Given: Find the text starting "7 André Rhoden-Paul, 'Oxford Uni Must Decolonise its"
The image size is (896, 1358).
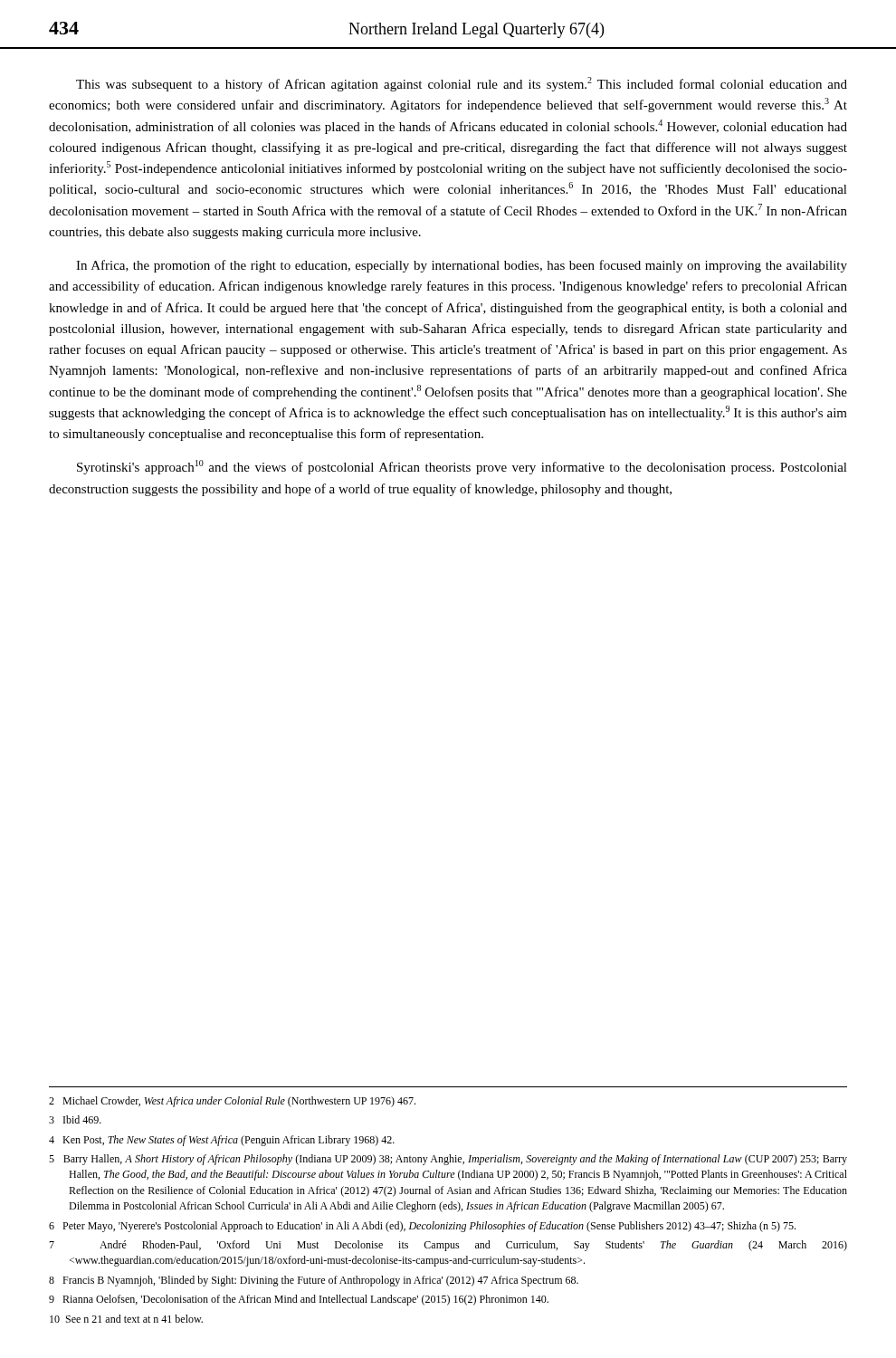Looking at the screenshot, I should [448, 1253].
